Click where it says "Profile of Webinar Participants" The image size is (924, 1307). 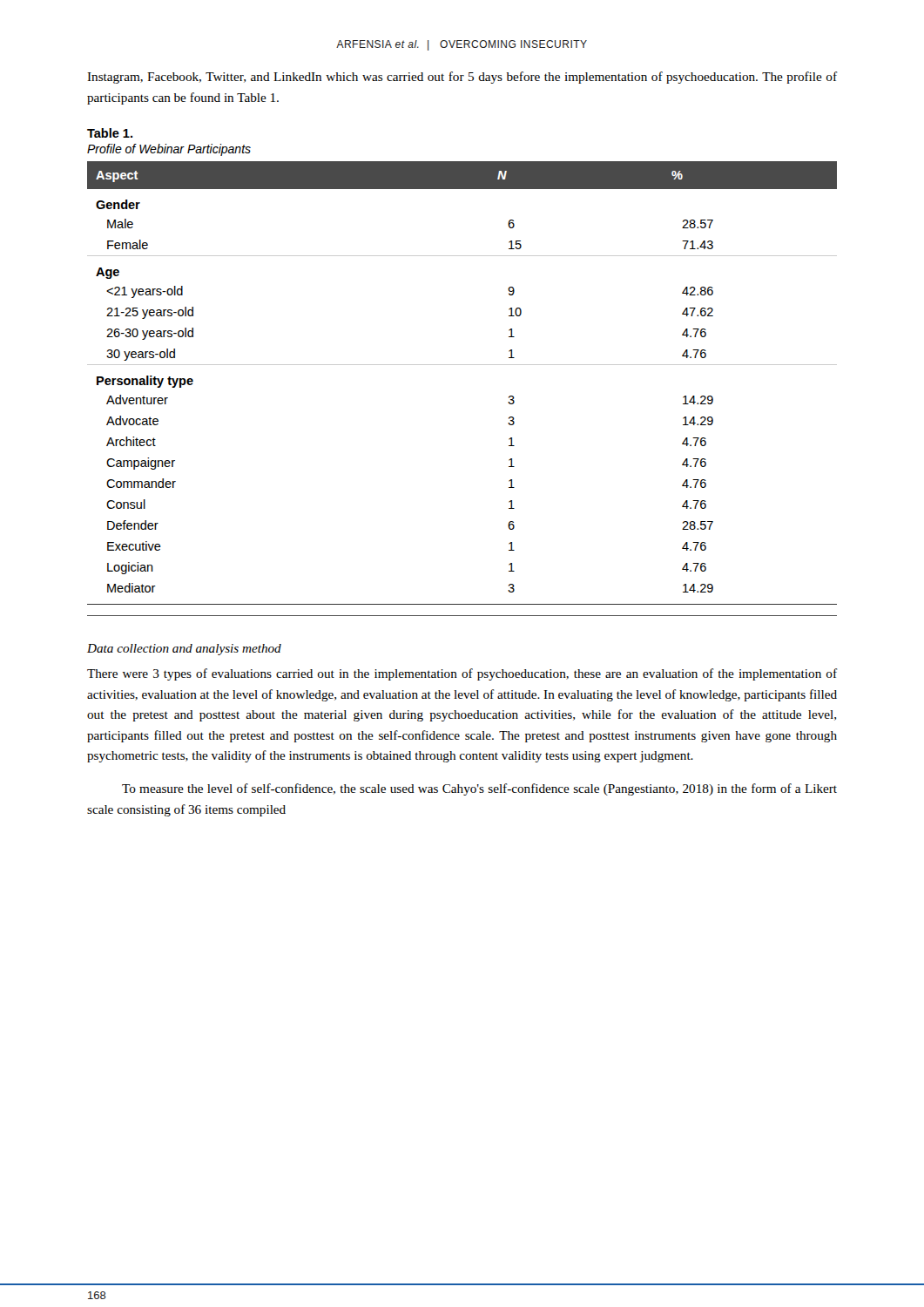pyautogui.click(x=169, y=149)
